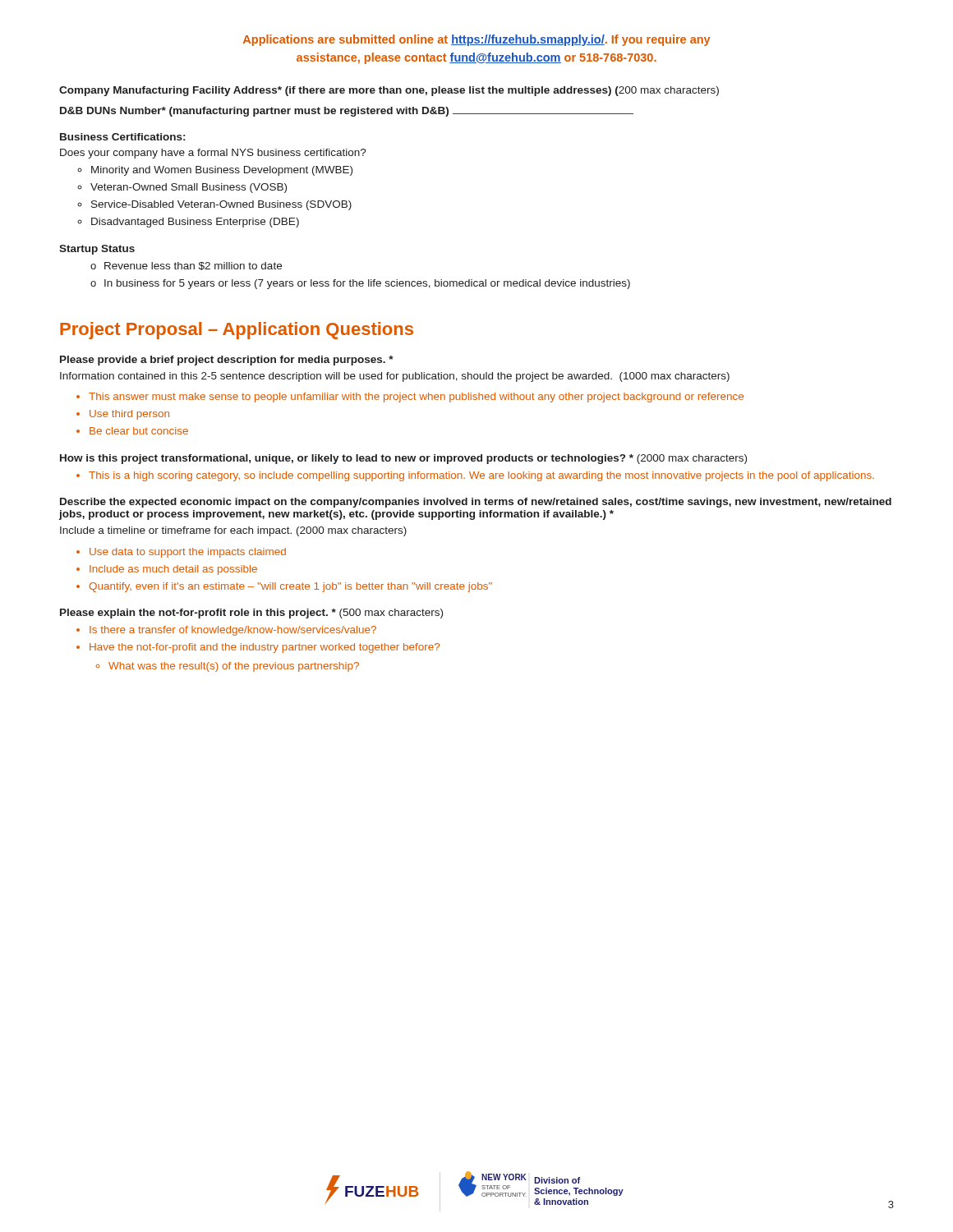Select the section header that says "Startup Status"
The width and height of the screenshot is (953, 1232).
click(x=97, y=248)
